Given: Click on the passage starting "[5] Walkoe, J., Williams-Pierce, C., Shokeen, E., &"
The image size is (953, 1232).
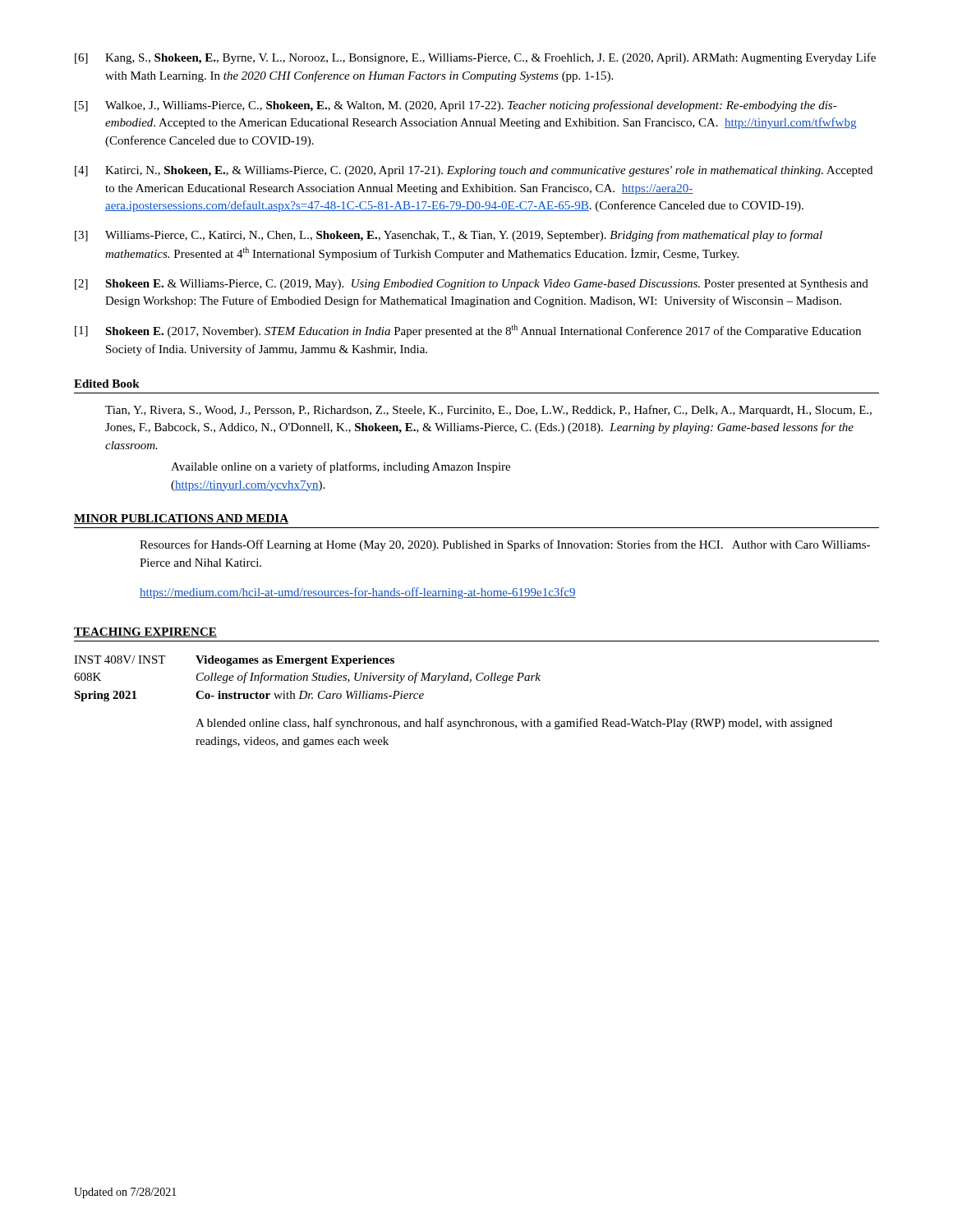Looking at the screenshot, I should (x=476, y=123).
